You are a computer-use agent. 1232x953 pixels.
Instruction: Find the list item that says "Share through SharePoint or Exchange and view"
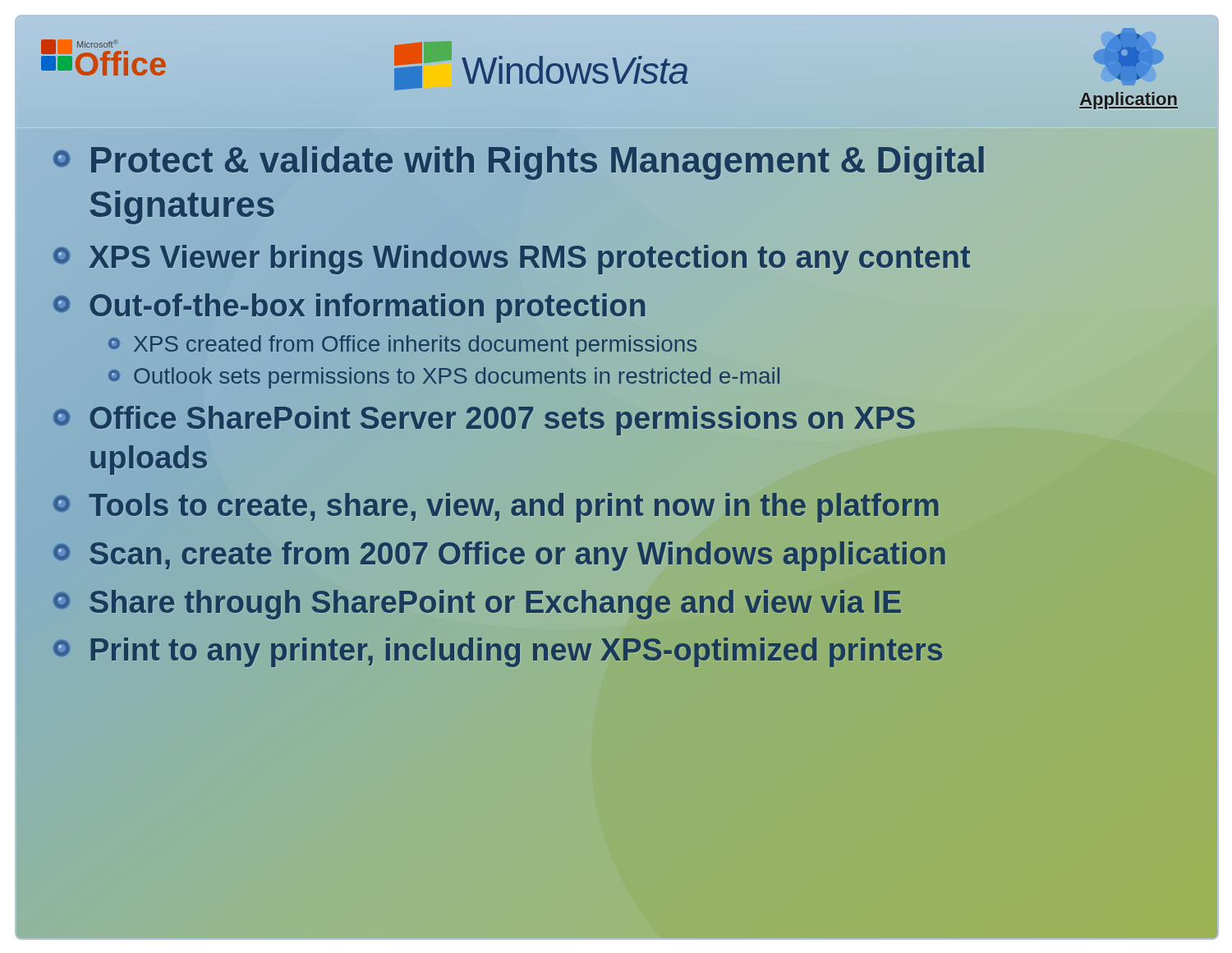click(476, 602)
